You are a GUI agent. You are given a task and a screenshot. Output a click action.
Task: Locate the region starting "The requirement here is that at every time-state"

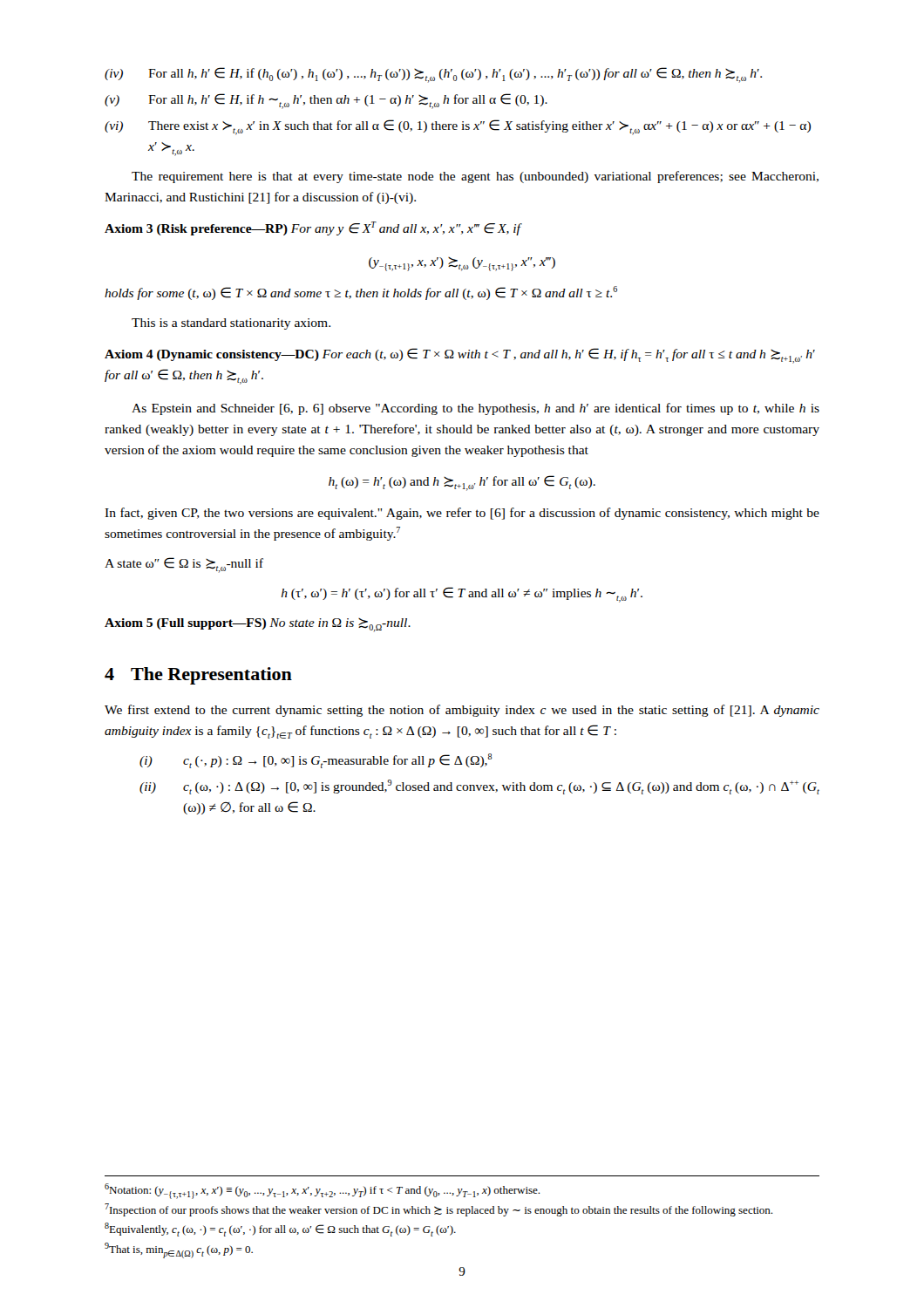pyautogui.click(x=462, y=187)
